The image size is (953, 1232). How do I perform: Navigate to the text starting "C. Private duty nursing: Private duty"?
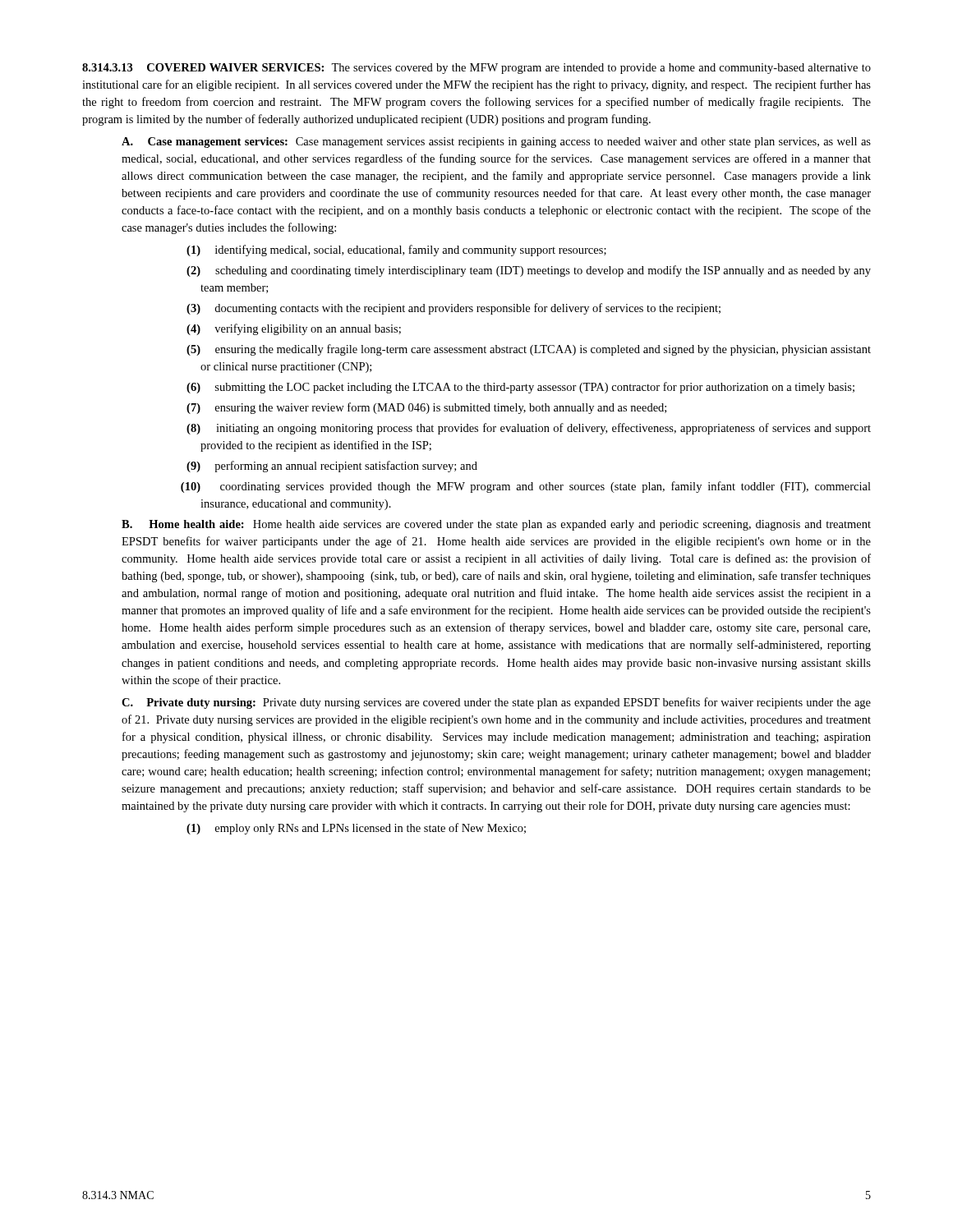pos(496,754)
